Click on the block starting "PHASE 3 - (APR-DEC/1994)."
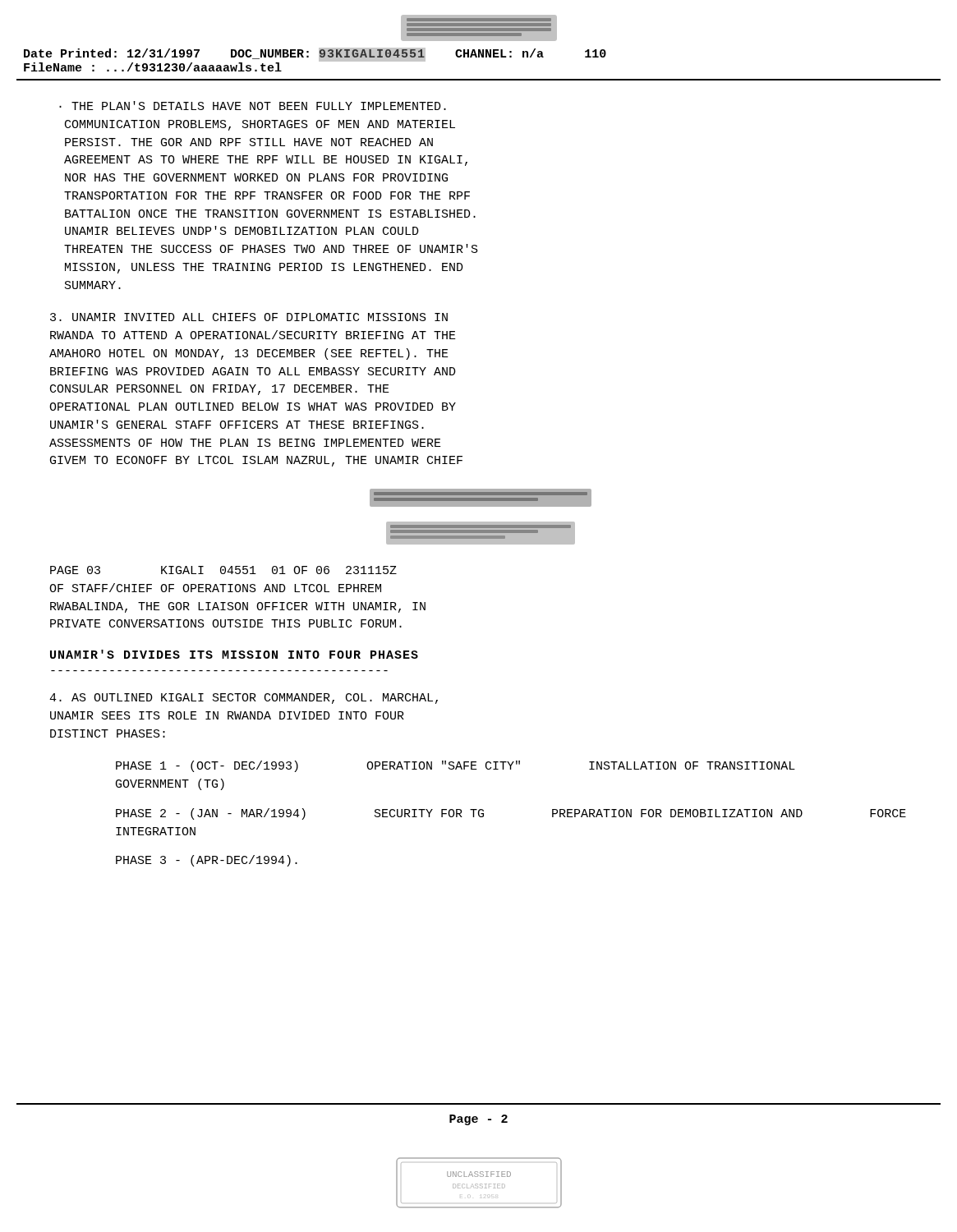The width and height of the screenshot is (957, 1232). (x=207, y=861)
